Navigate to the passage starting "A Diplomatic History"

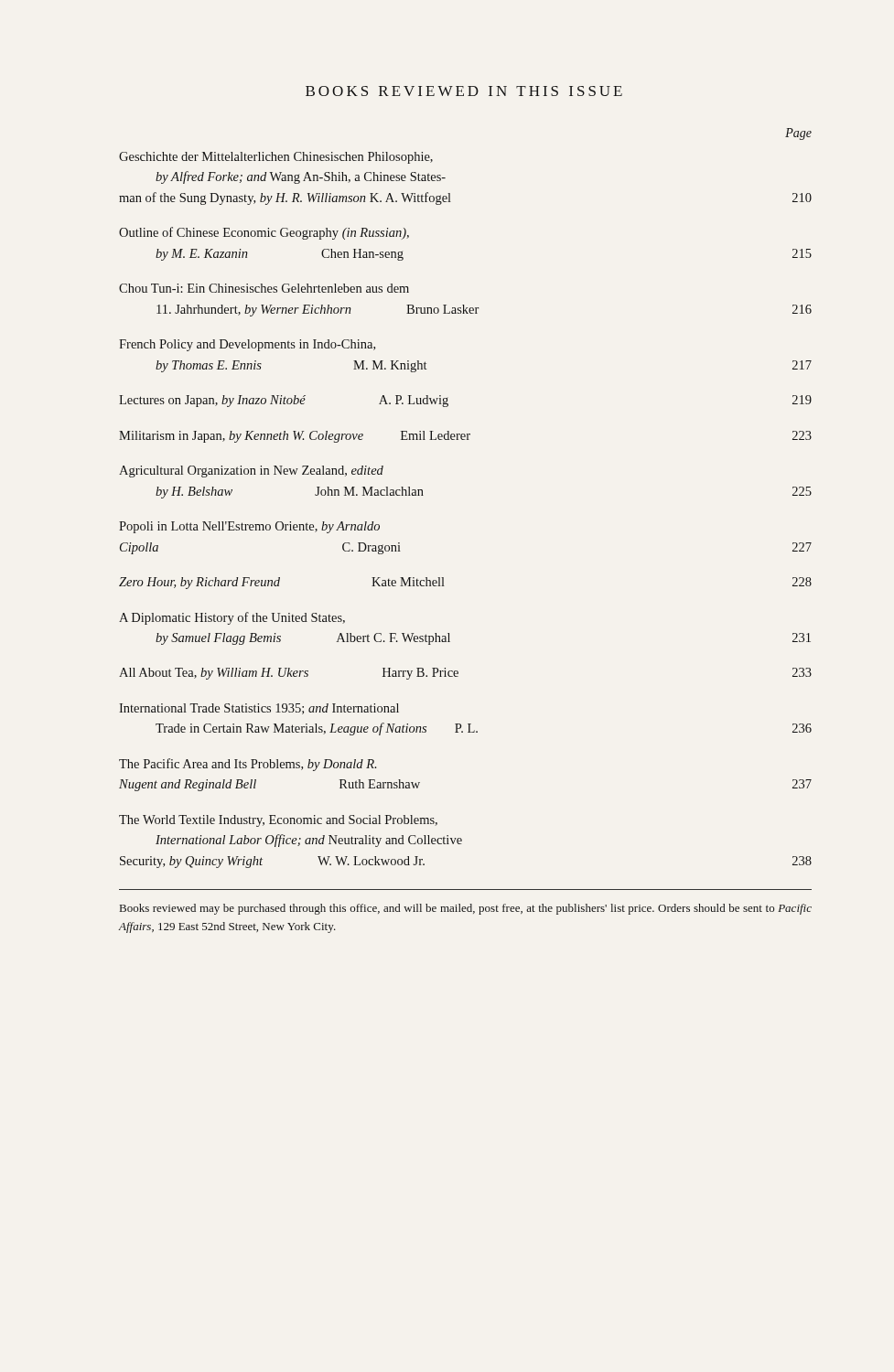[232, 618]
